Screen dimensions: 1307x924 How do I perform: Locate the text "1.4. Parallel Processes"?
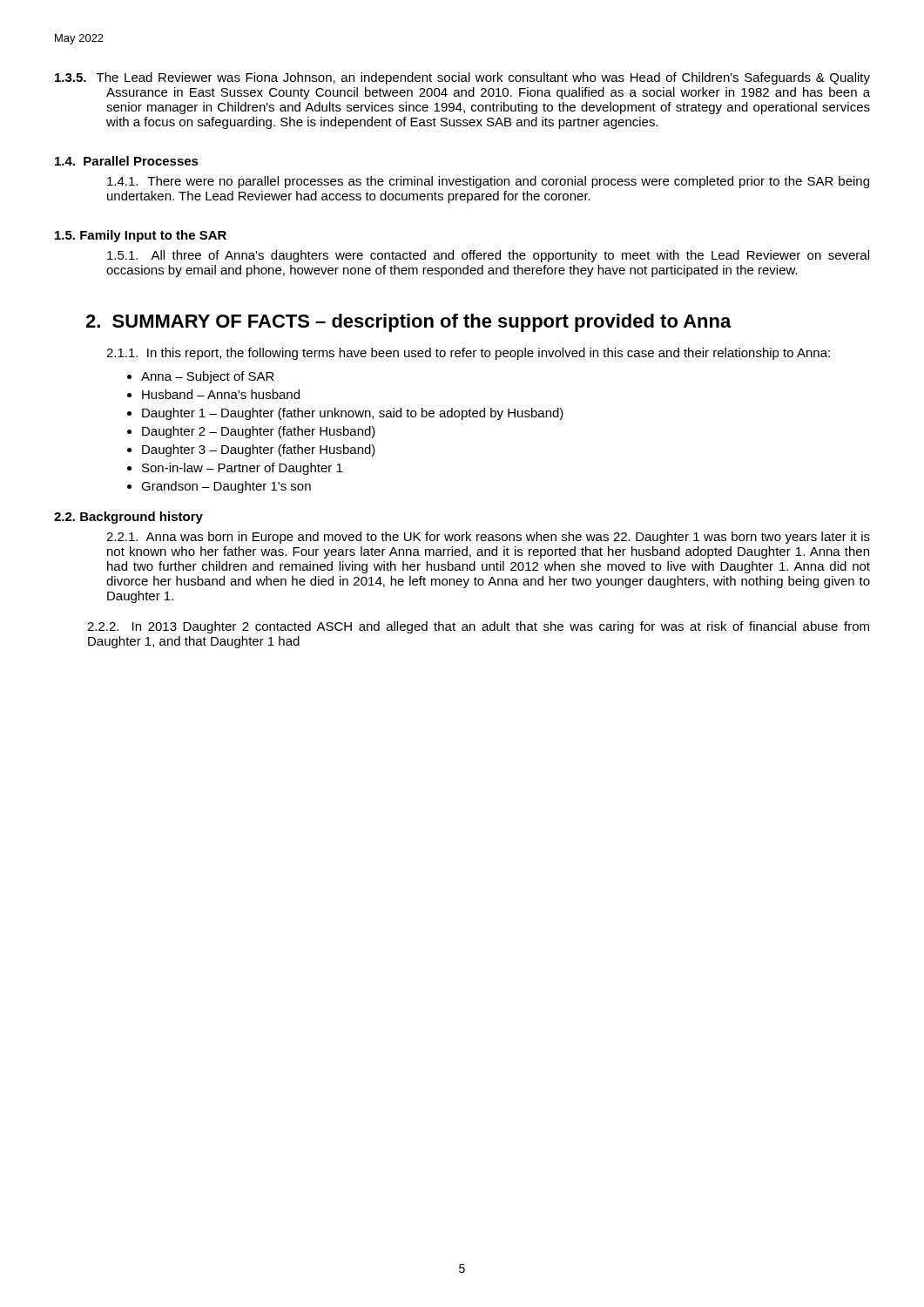click(126, 161)
